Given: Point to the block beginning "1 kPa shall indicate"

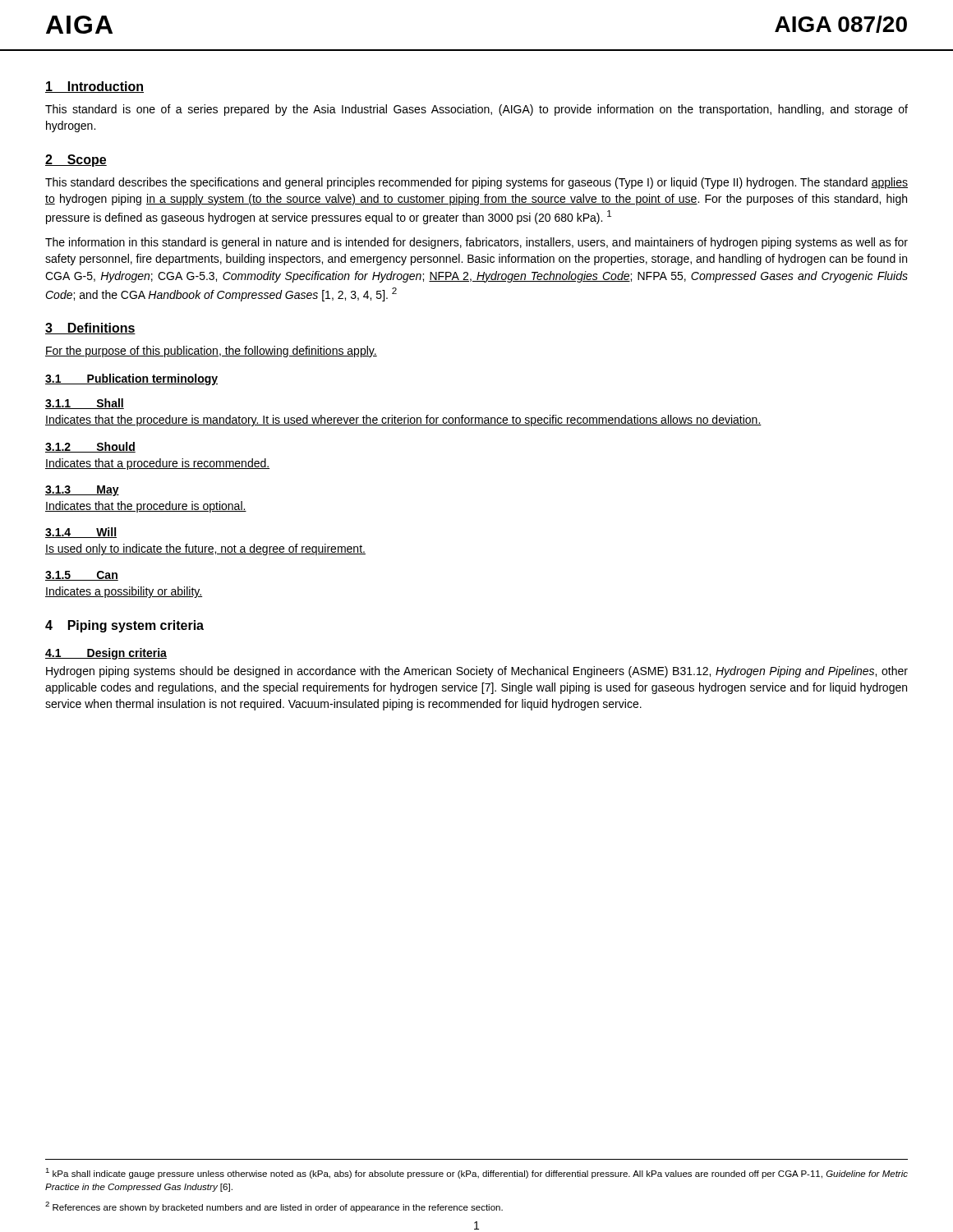Looking at the screenshot, I should pyautogui.click(x=476, y=1179).
